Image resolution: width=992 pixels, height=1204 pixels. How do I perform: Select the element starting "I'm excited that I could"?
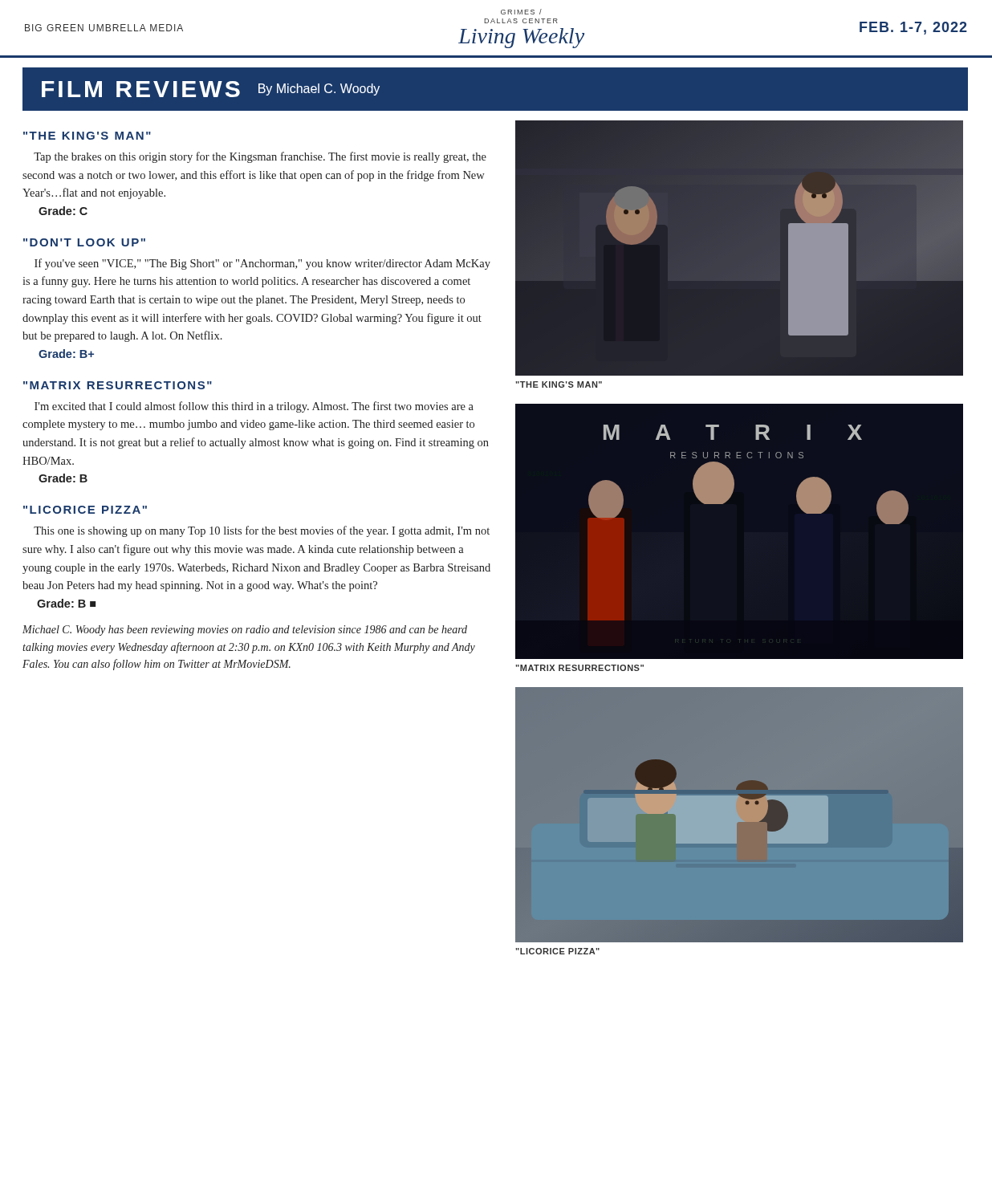[256, 433]
